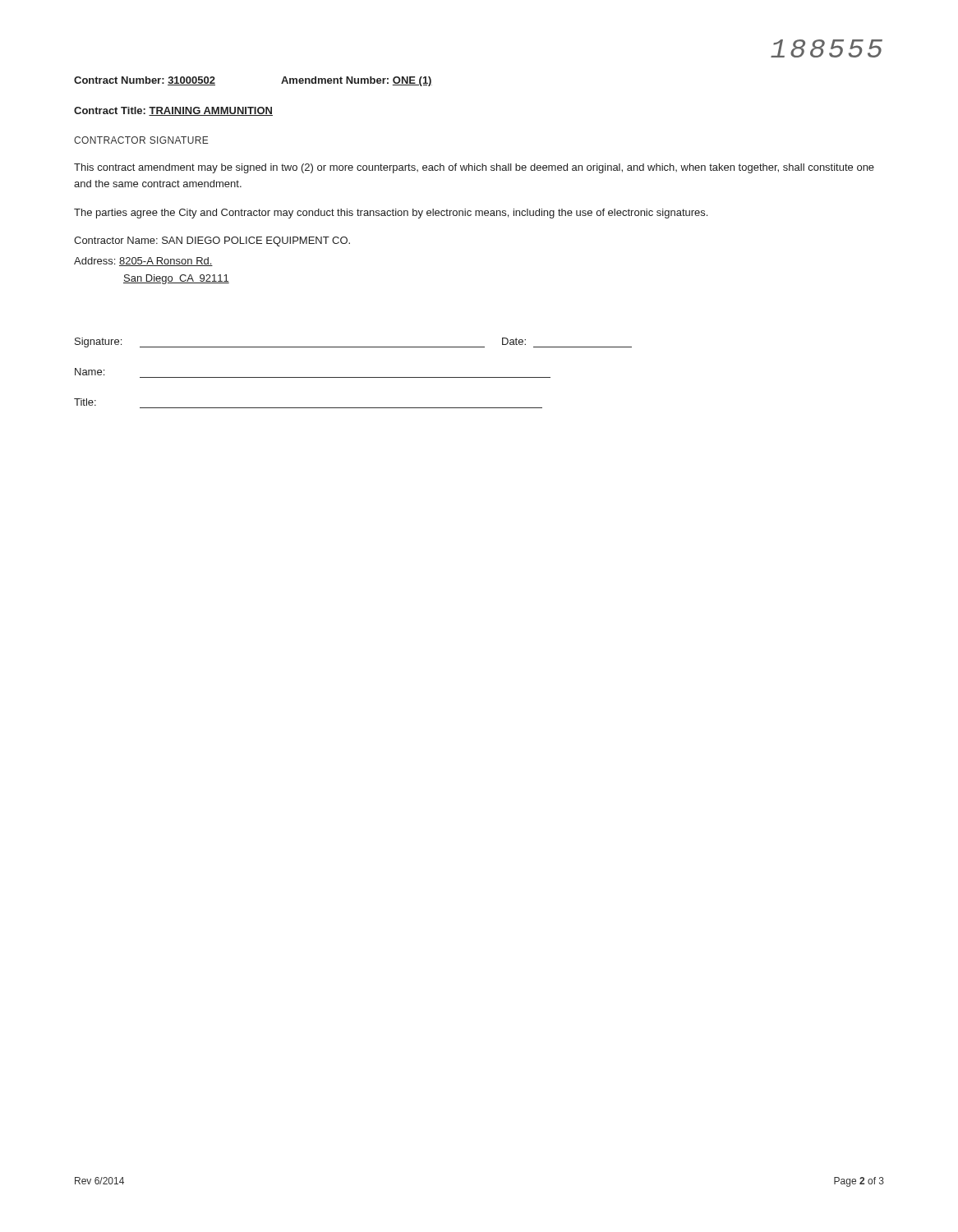Point to the block beginning "This contract amendment may be signed"

474,175
